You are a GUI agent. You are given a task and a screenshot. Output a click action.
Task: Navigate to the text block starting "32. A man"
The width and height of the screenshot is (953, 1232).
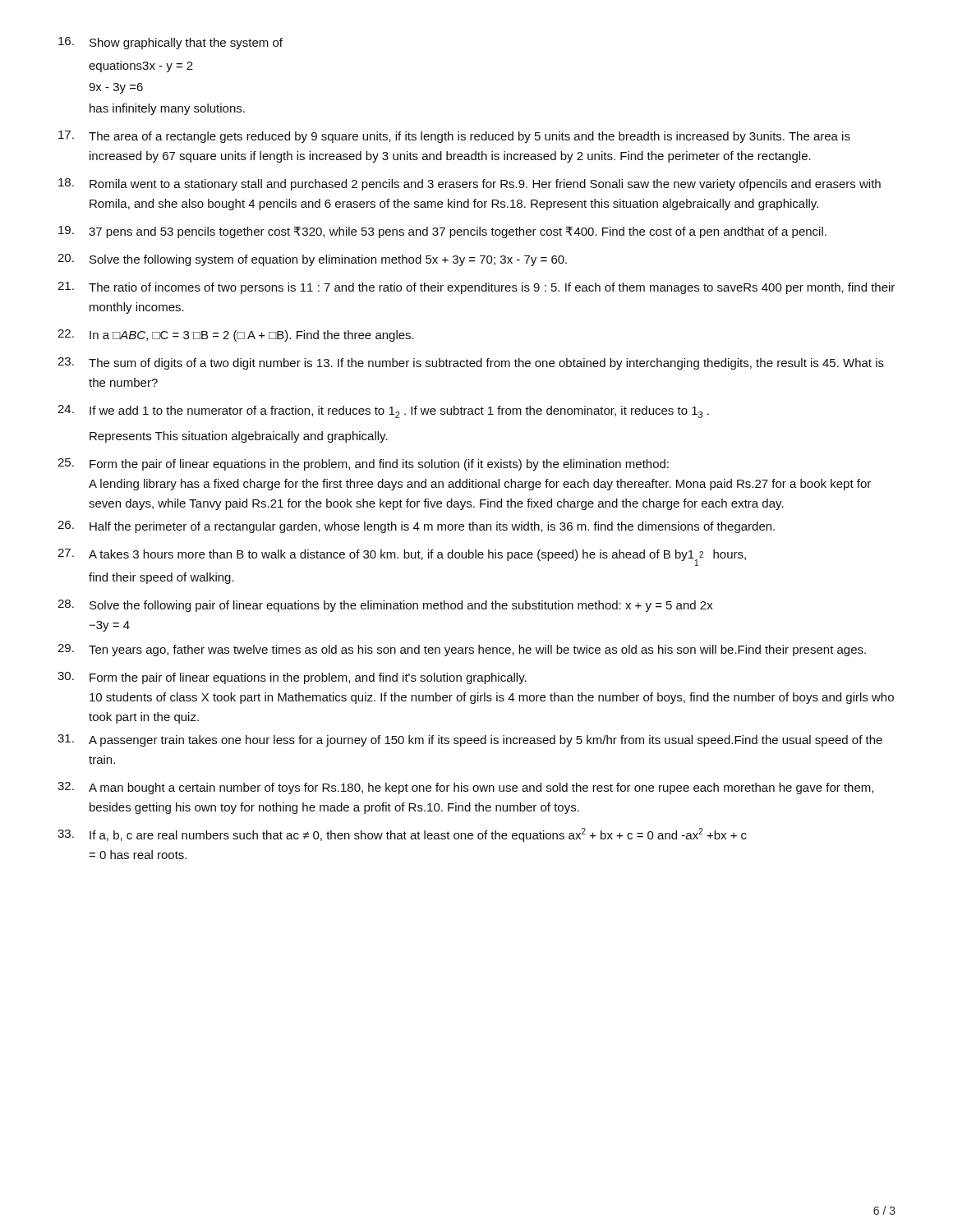pyautogui.click(x=476, y=797)
